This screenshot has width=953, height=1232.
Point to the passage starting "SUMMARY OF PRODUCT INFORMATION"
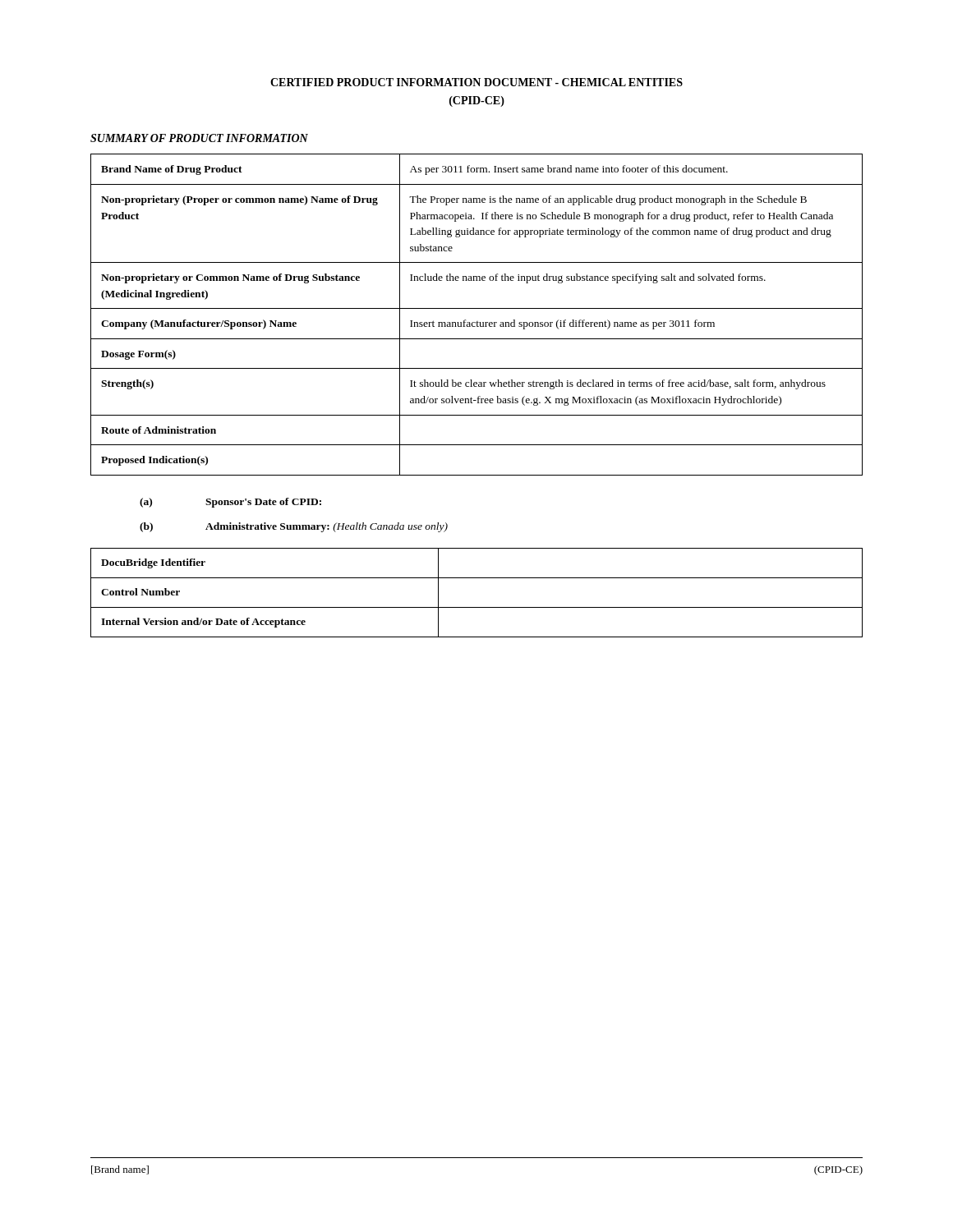pyautogui.click(x=199, y=139)
